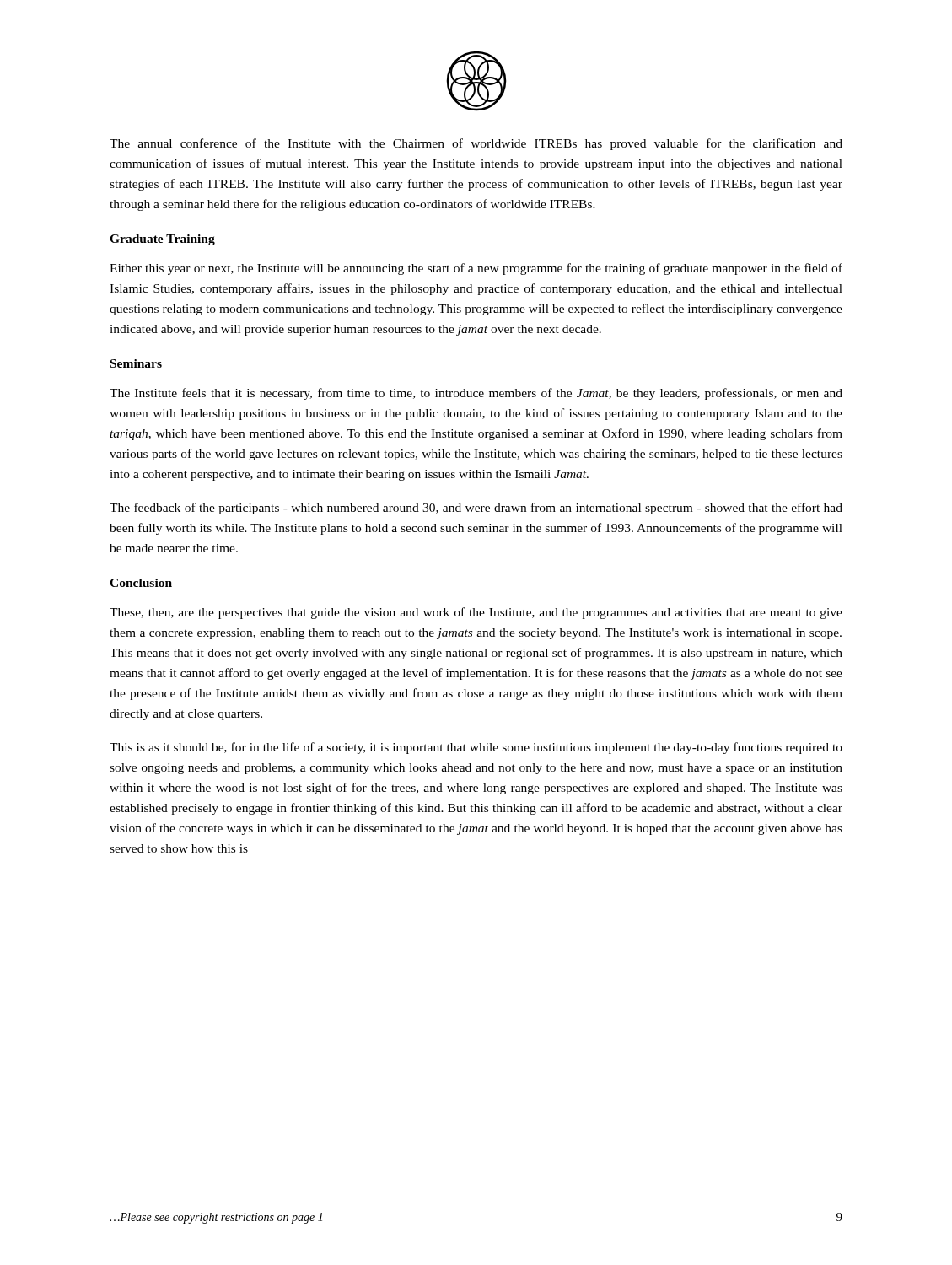This screenshot has width=952, height=1265.
Task: Find the element starting "This is as it should be,"
Action: tap(476, 798)
